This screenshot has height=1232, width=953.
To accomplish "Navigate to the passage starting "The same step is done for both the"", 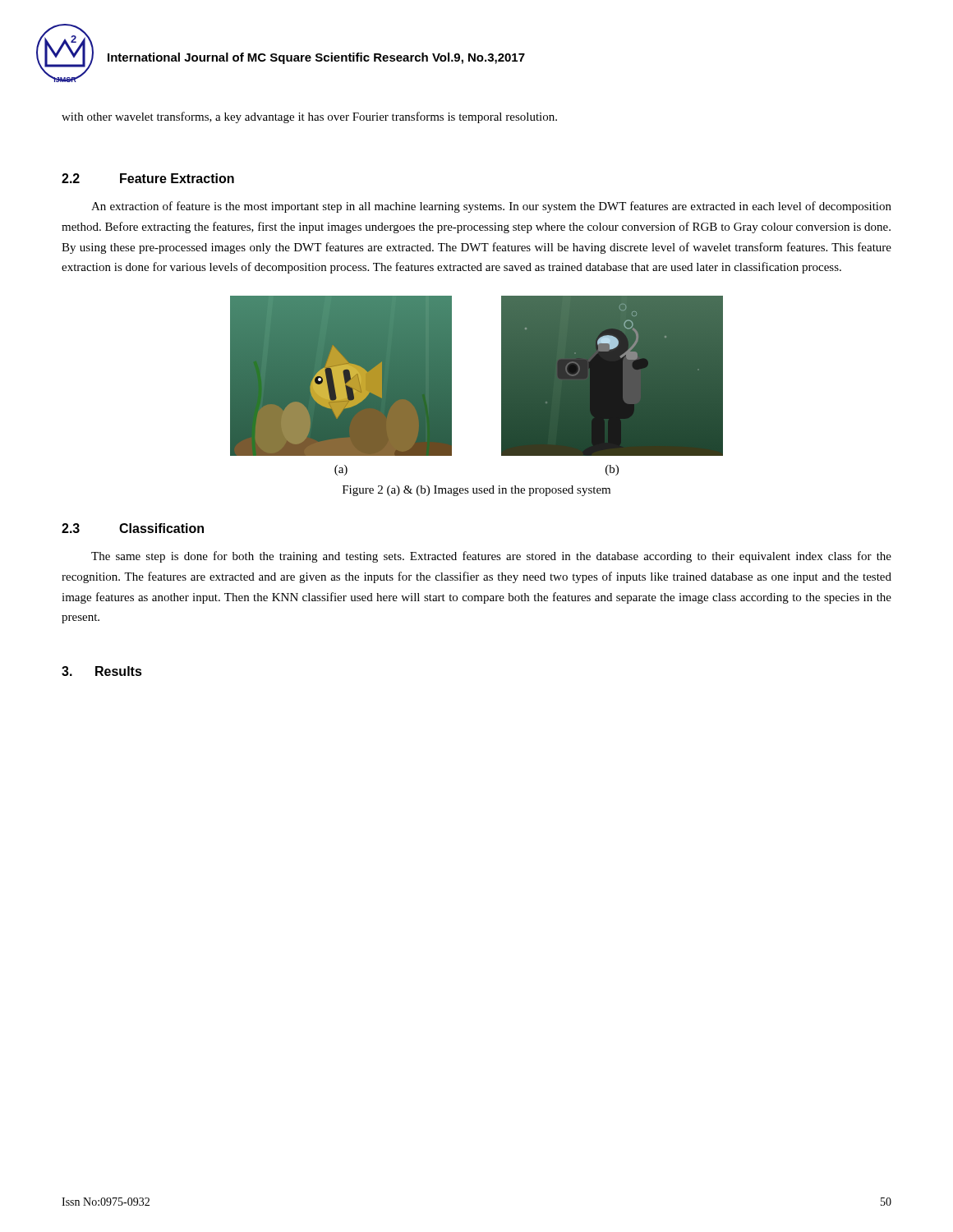I will pyautogui.click(x=476, y=587).
